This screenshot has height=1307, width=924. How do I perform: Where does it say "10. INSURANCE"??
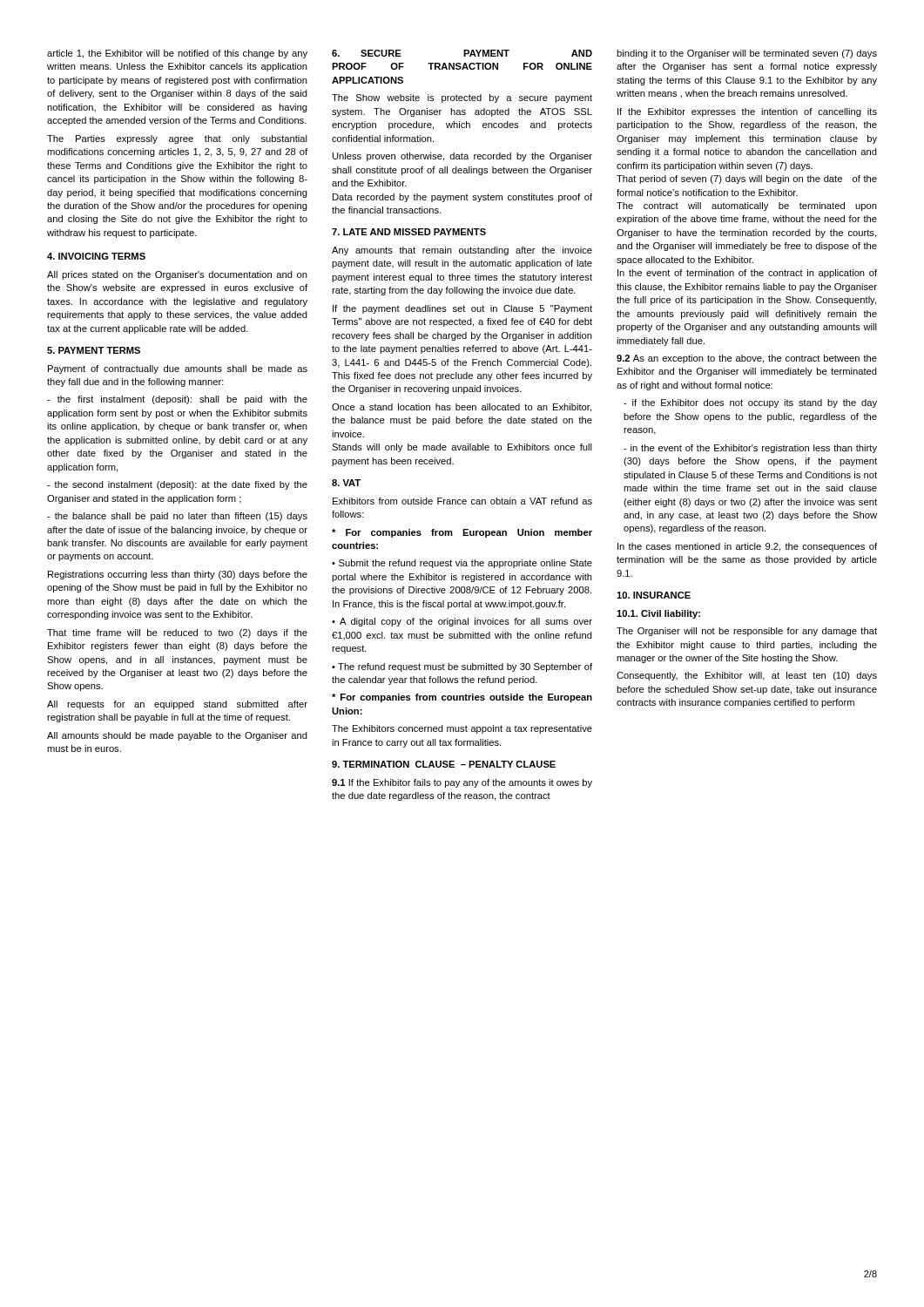(654, 595)
